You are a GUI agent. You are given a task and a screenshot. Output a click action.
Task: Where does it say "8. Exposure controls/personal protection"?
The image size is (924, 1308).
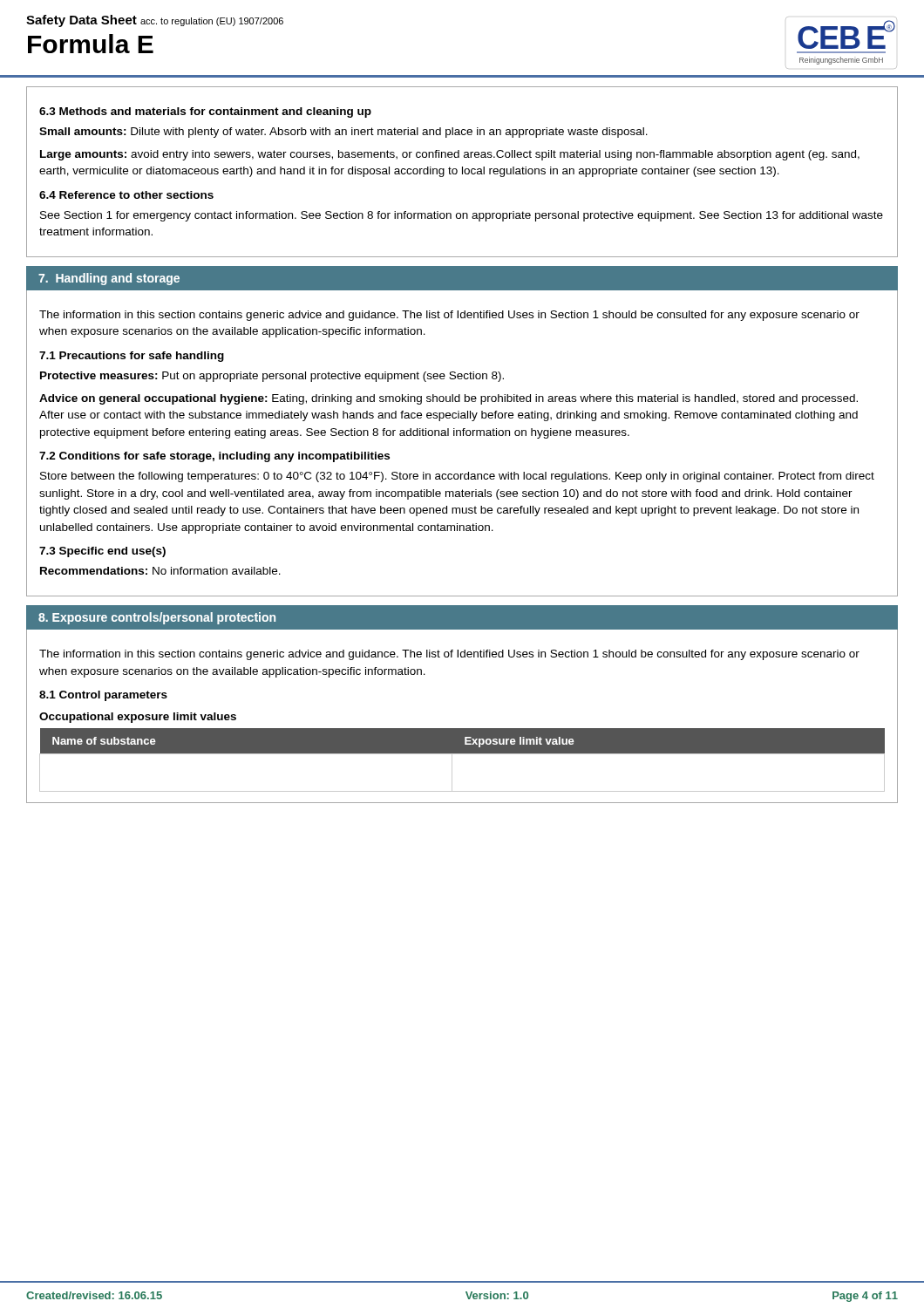pos(157,617)
